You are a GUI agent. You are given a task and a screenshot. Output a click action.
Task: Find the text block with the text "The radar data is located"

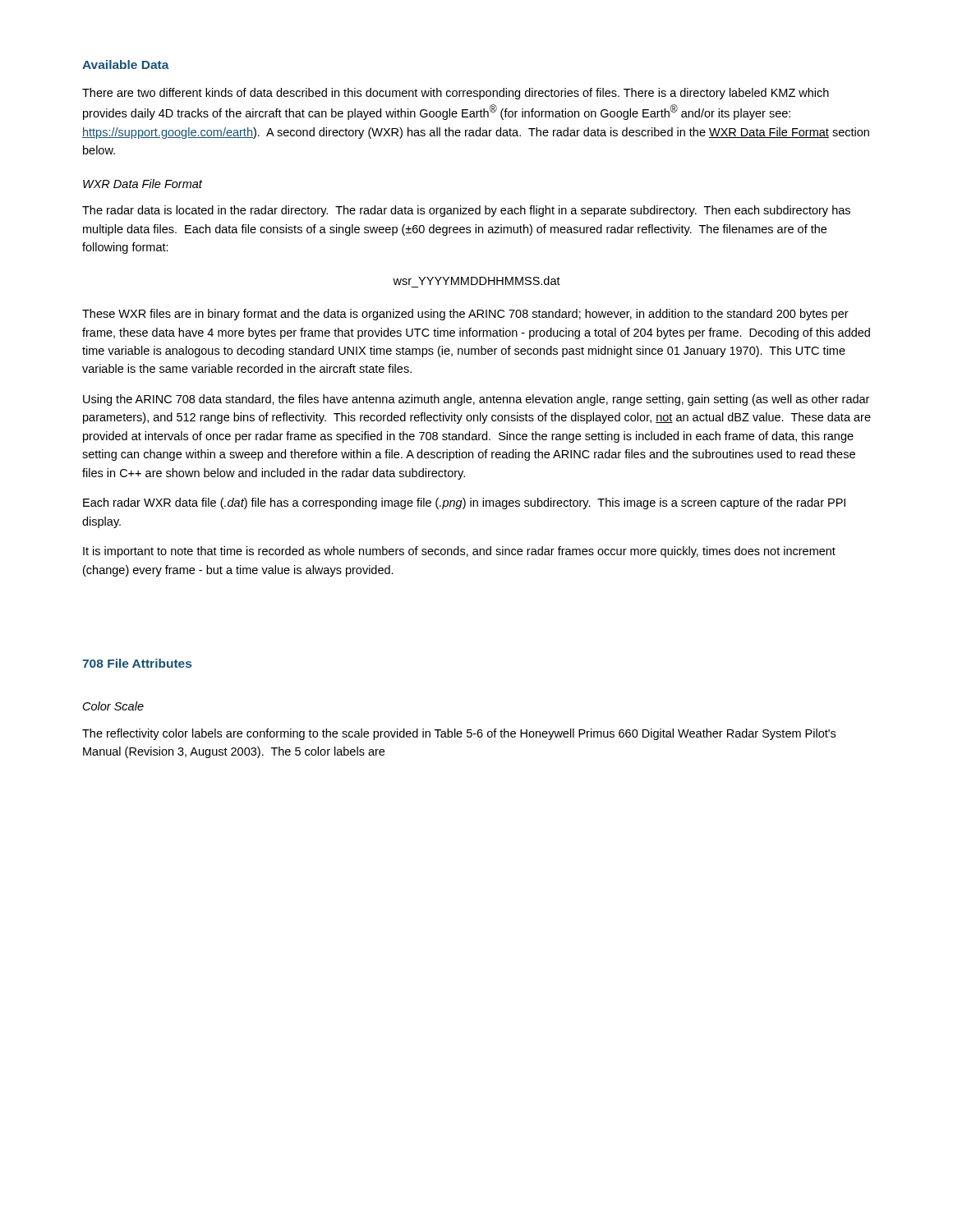(466, 229)
